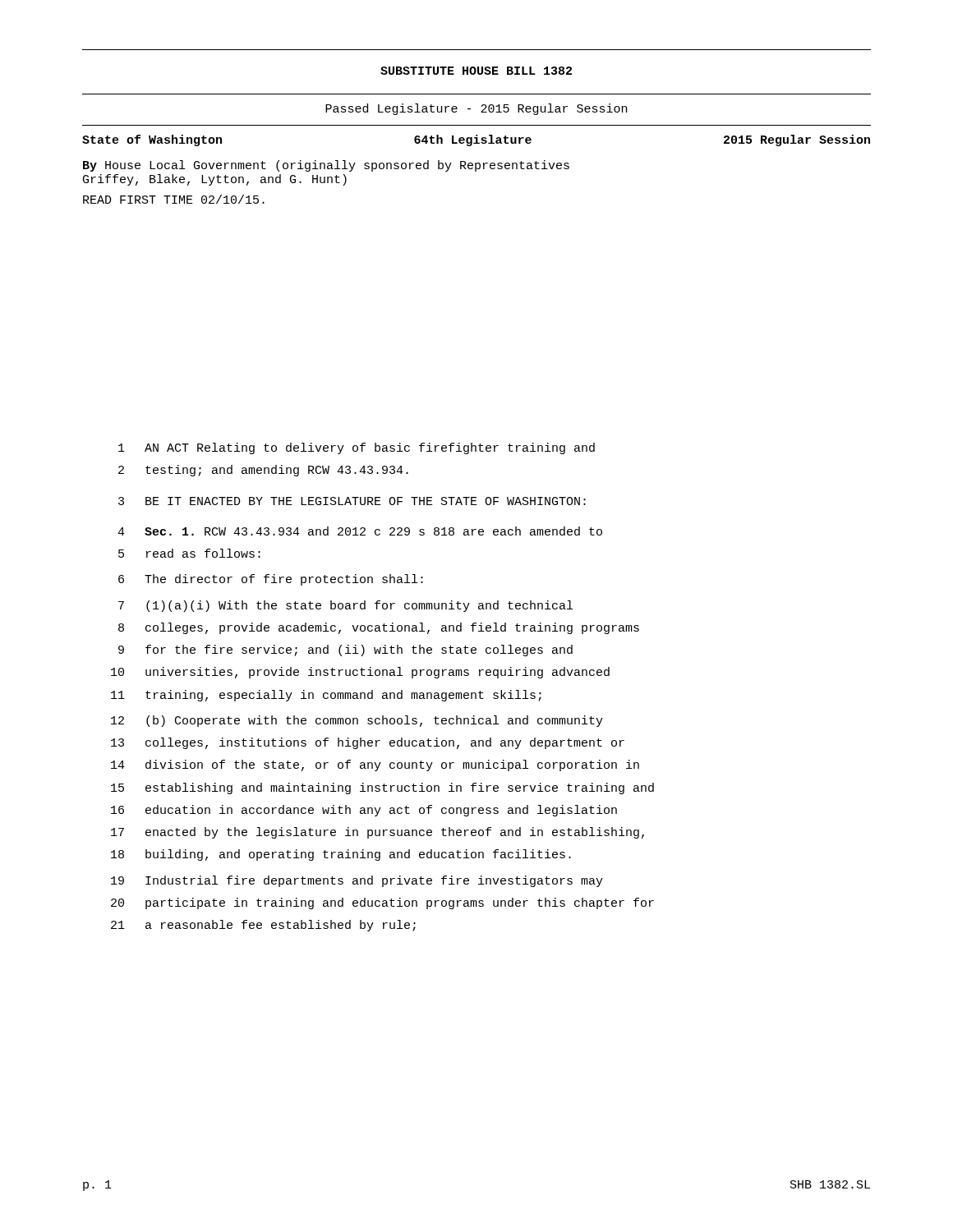Locate the text block with the text "Passed Legislature -"
Screen dimensions: 1232x953
(x=476, y=110)
